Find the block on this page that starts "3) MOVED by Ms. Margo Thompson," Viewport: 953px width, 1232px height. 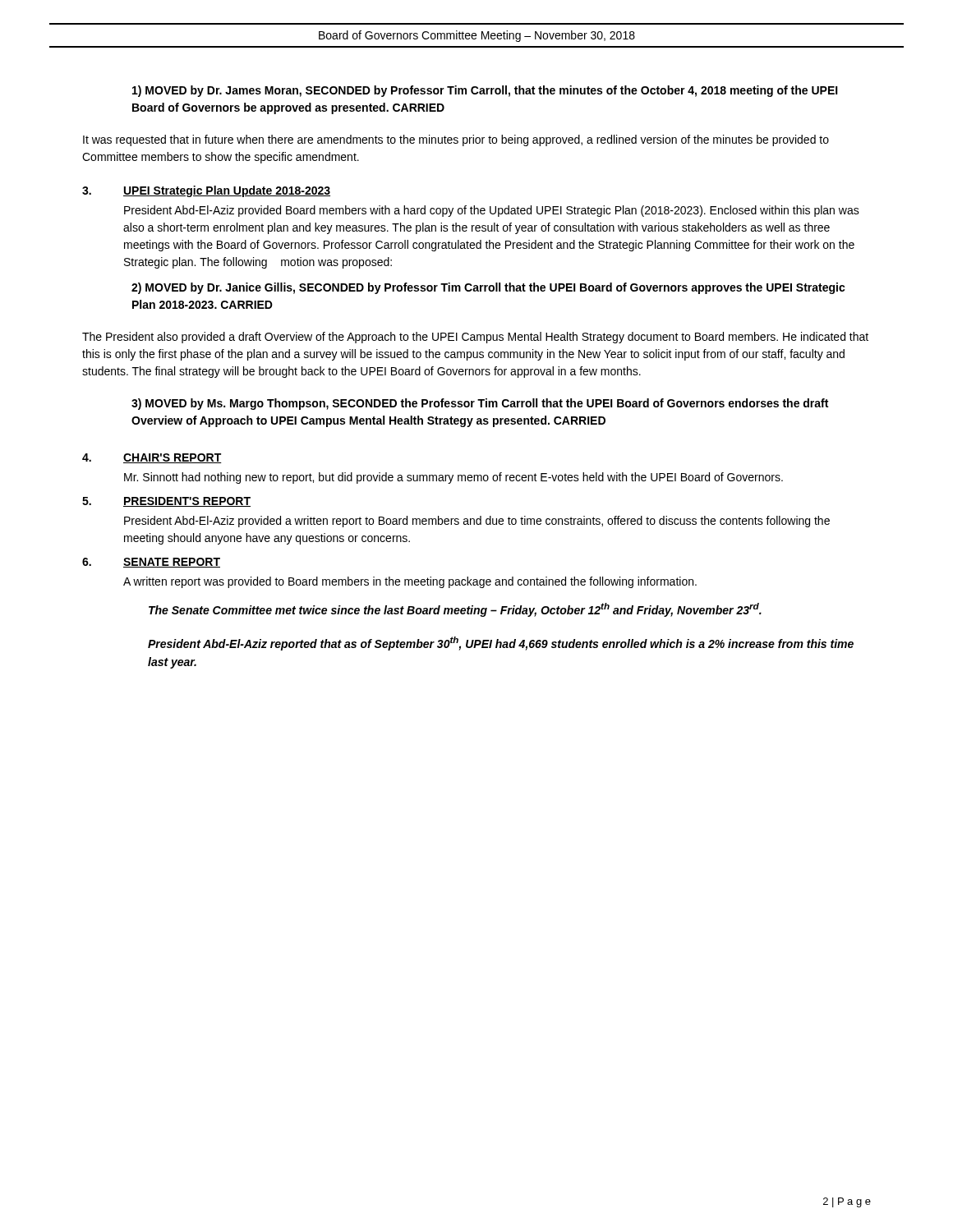point(493,412)
